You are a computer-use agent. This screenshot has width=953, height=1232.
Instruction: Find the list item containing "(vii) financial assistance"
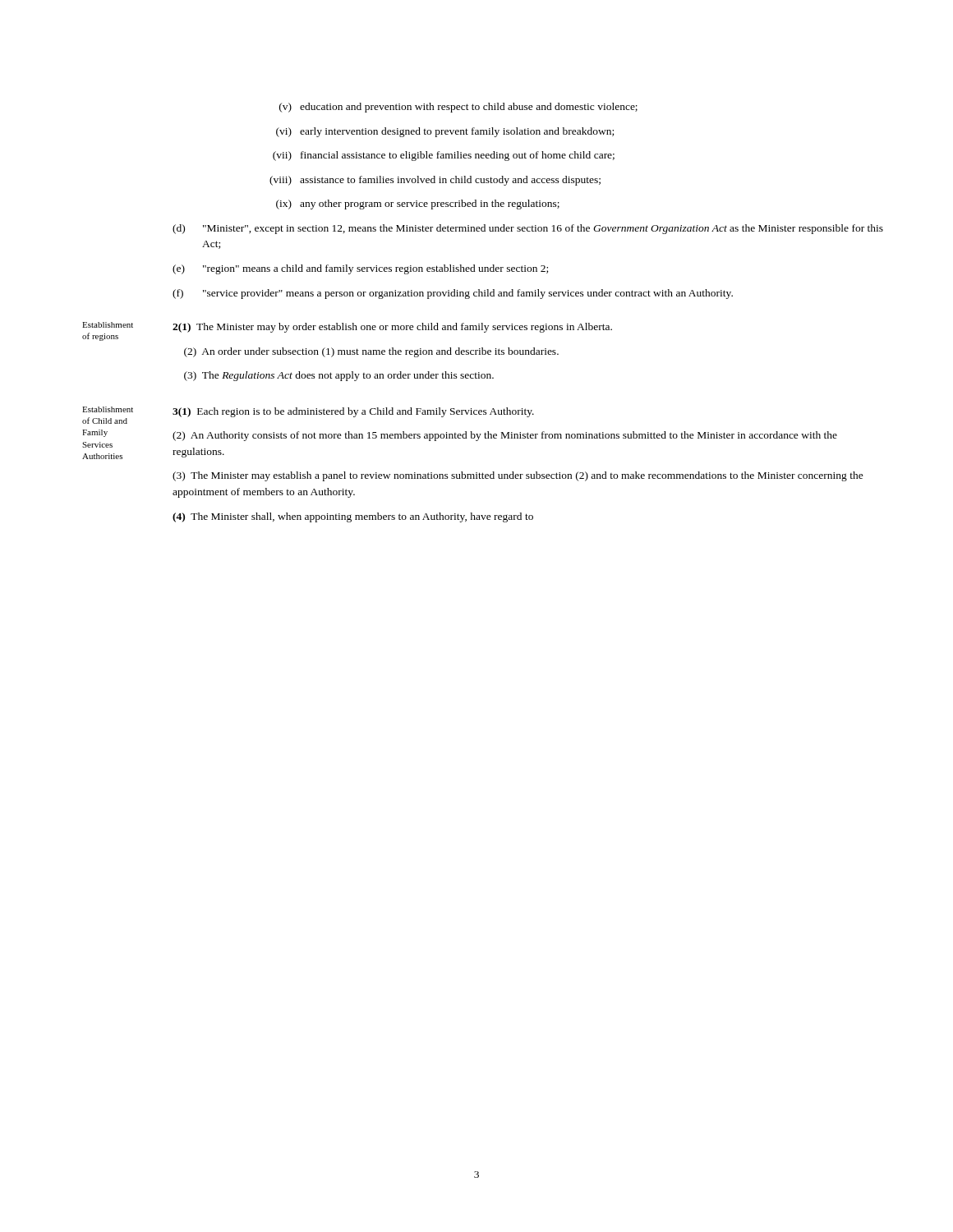tap(567, 155)
